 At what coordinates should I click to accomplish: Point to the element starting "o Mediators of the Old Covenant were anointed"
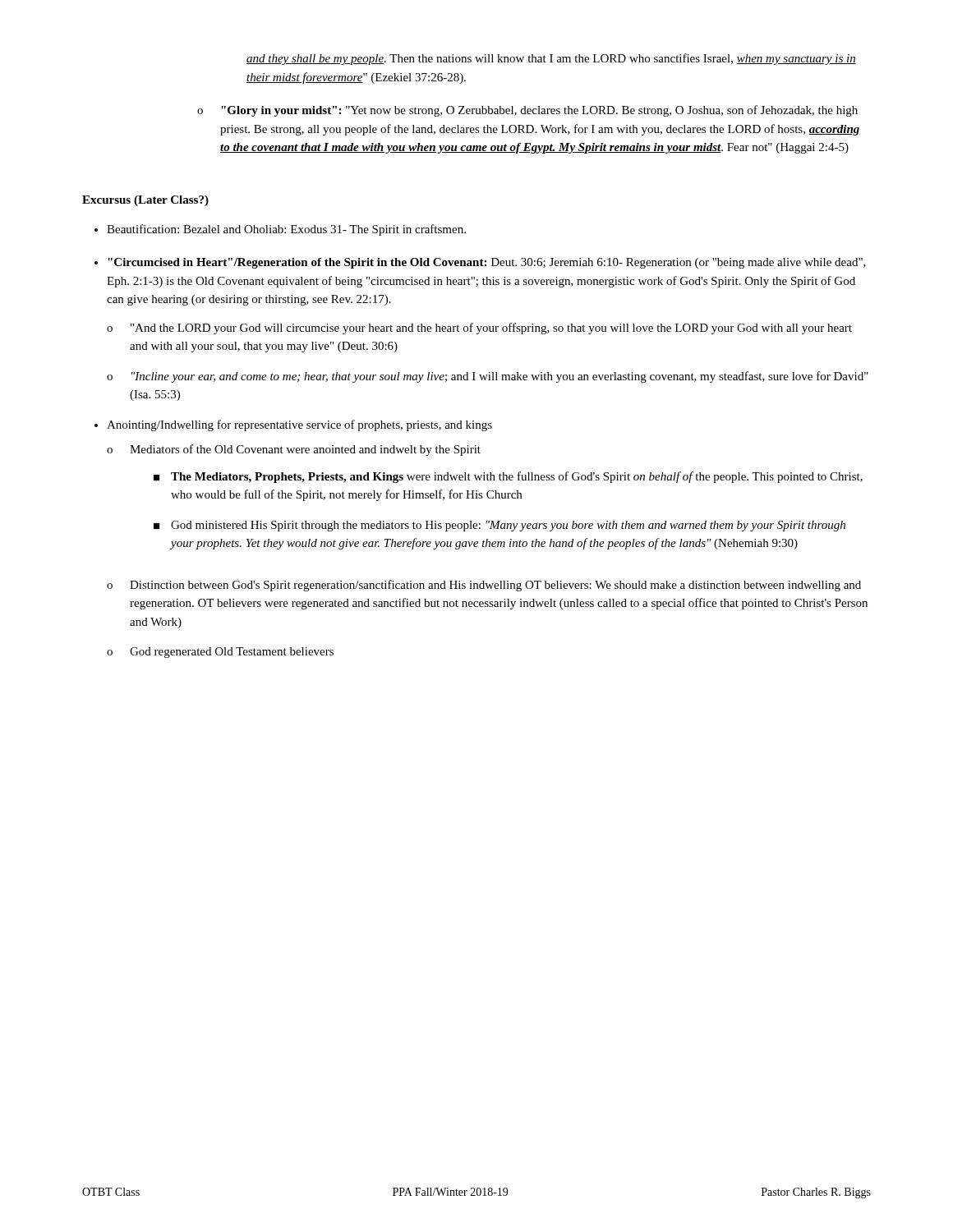[489, 502]
